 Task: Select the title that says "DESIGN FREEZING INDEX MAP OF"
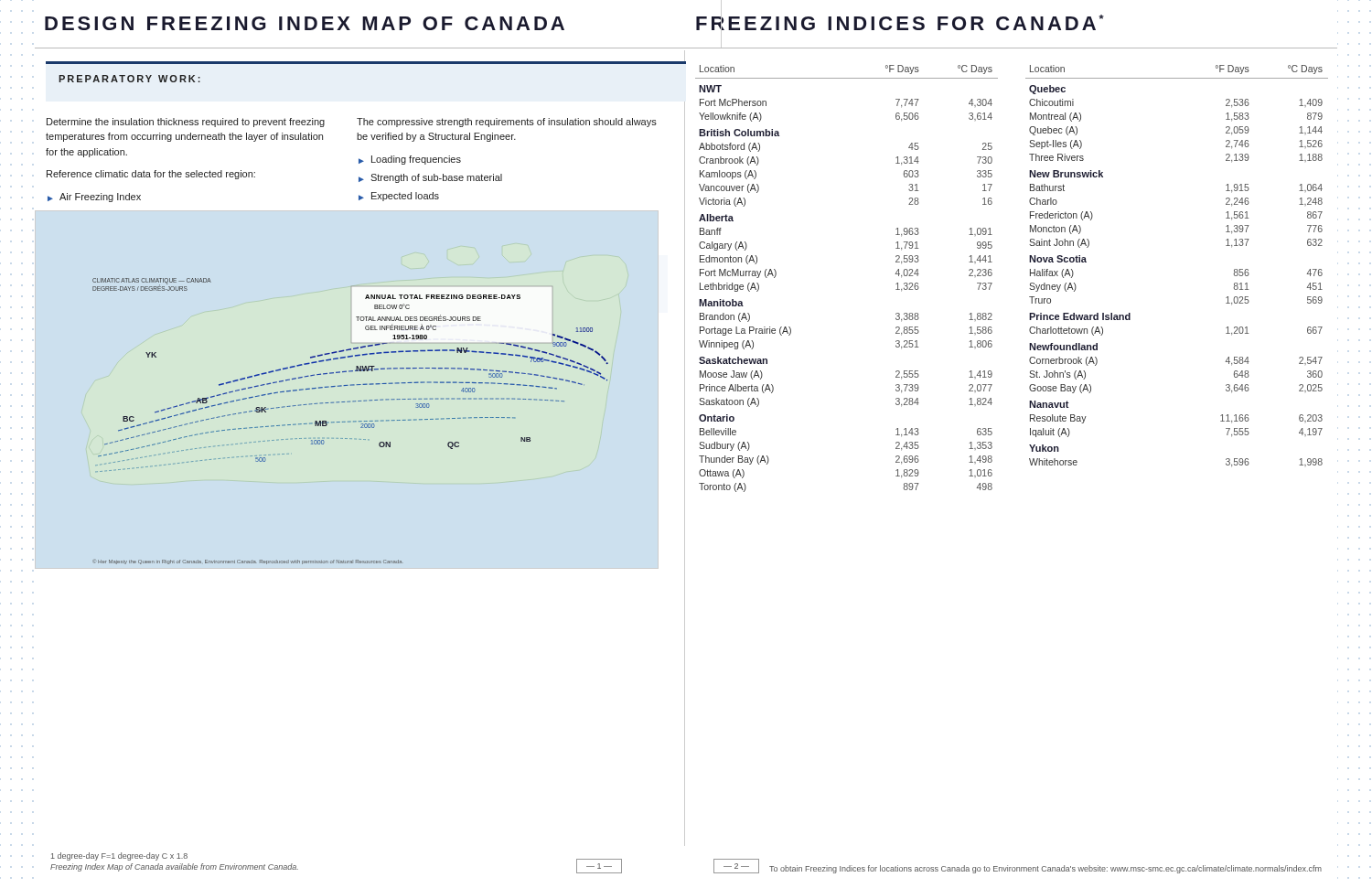306,24
